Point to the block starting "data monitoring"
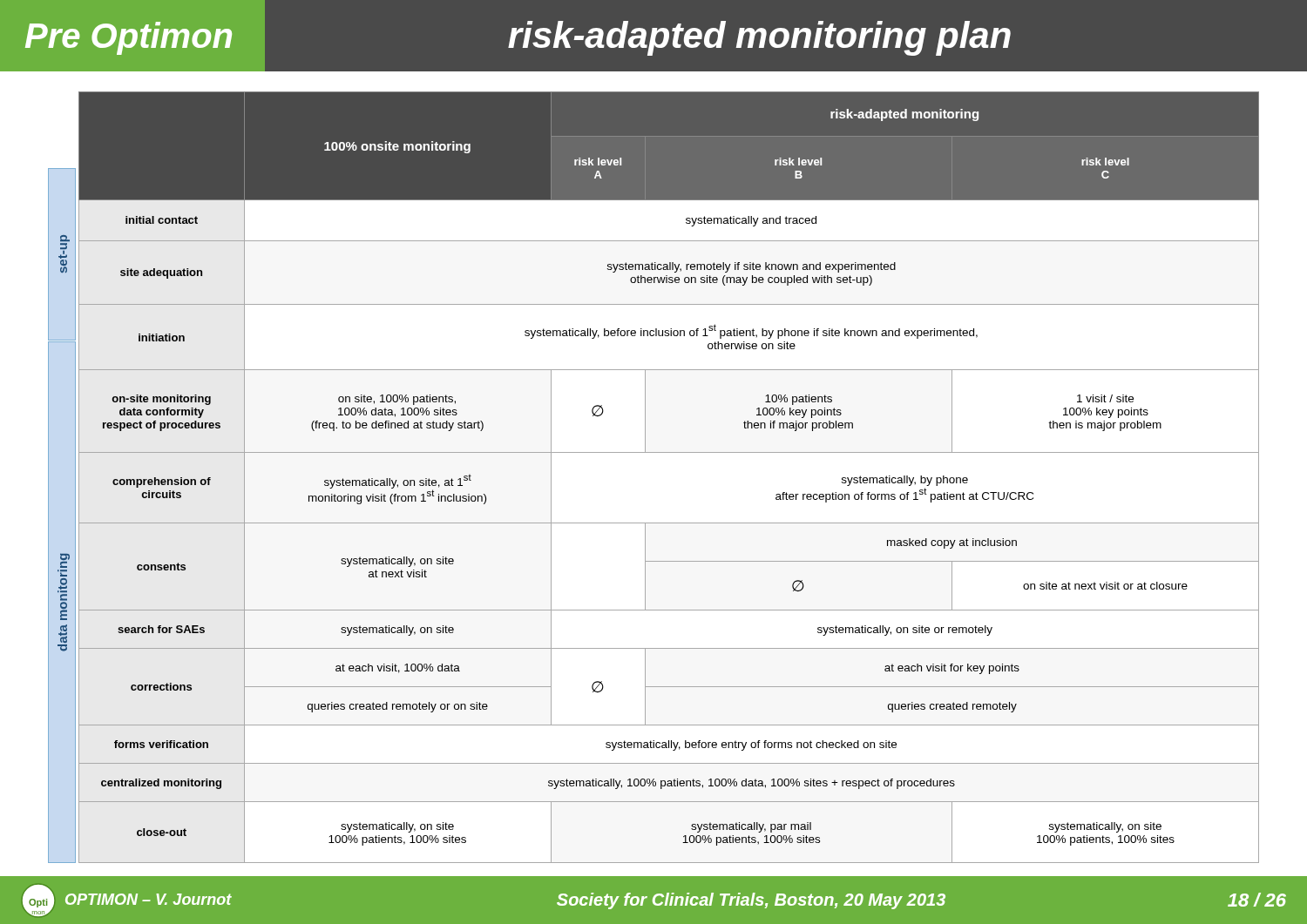 click(62, 602)
